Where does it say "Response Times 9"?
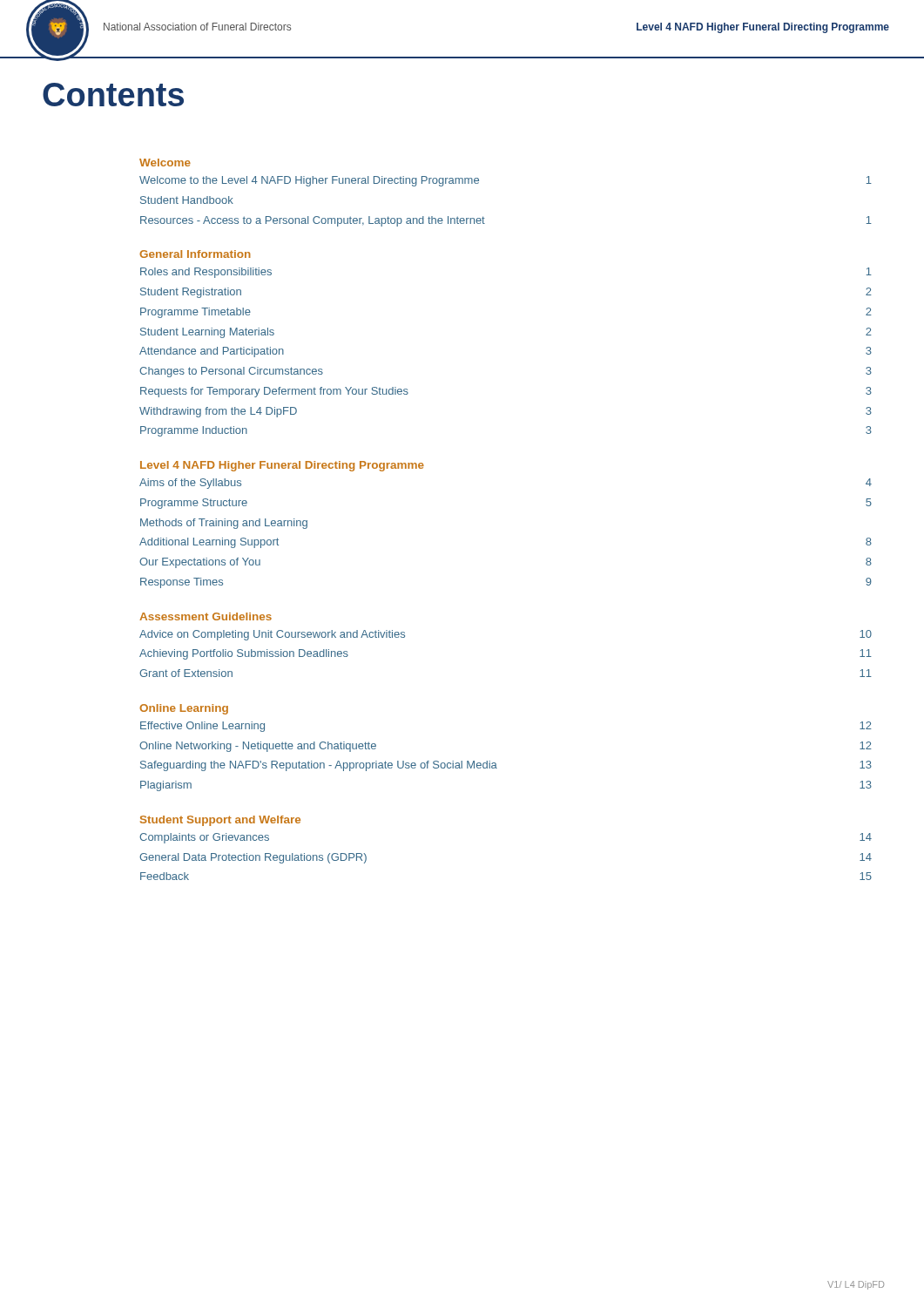This screenshot has height=1307, width=924. pos(181,582)
